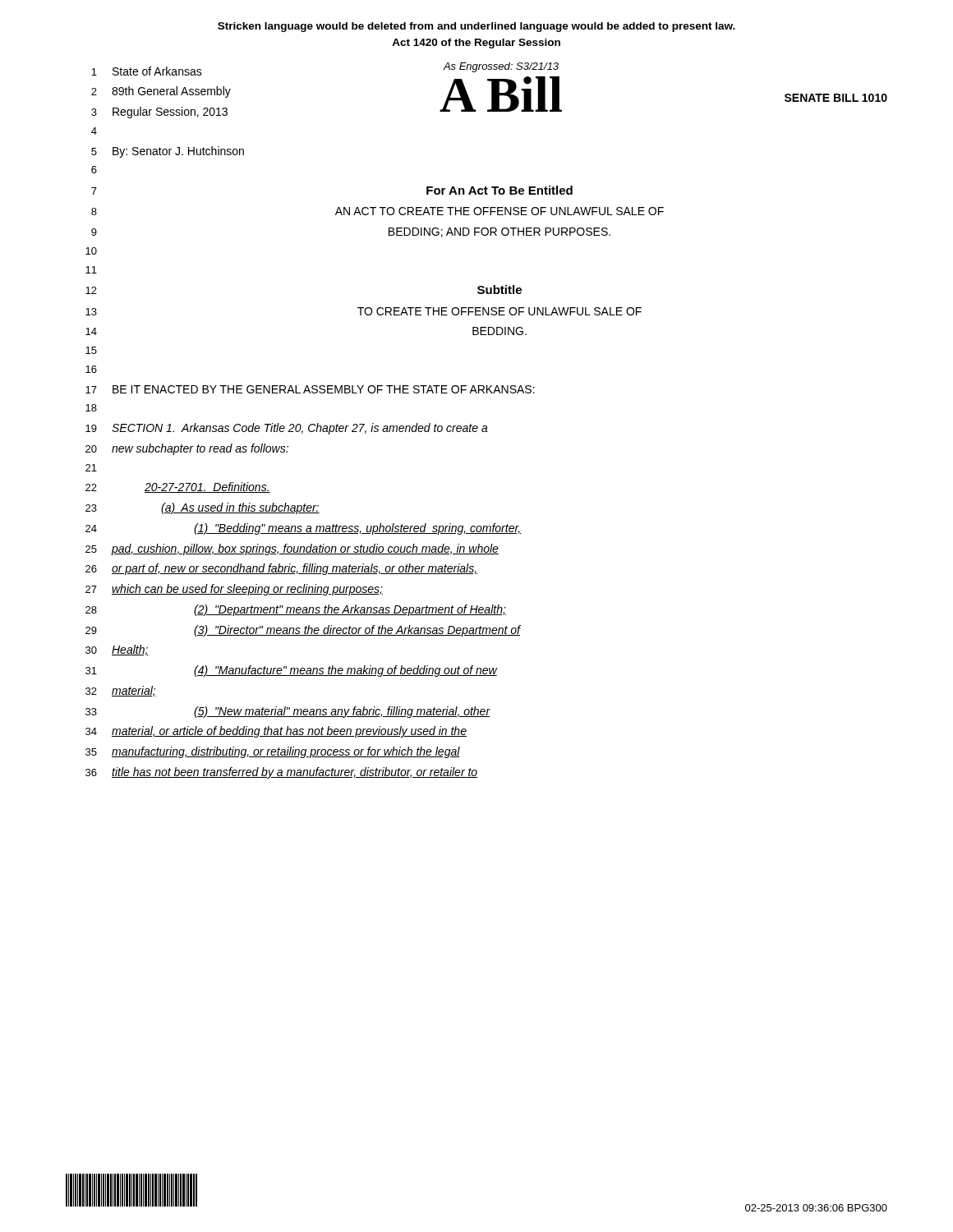Select the section header that says "12 Subtitle"
953x1232 pixels.
click(476, 290)
